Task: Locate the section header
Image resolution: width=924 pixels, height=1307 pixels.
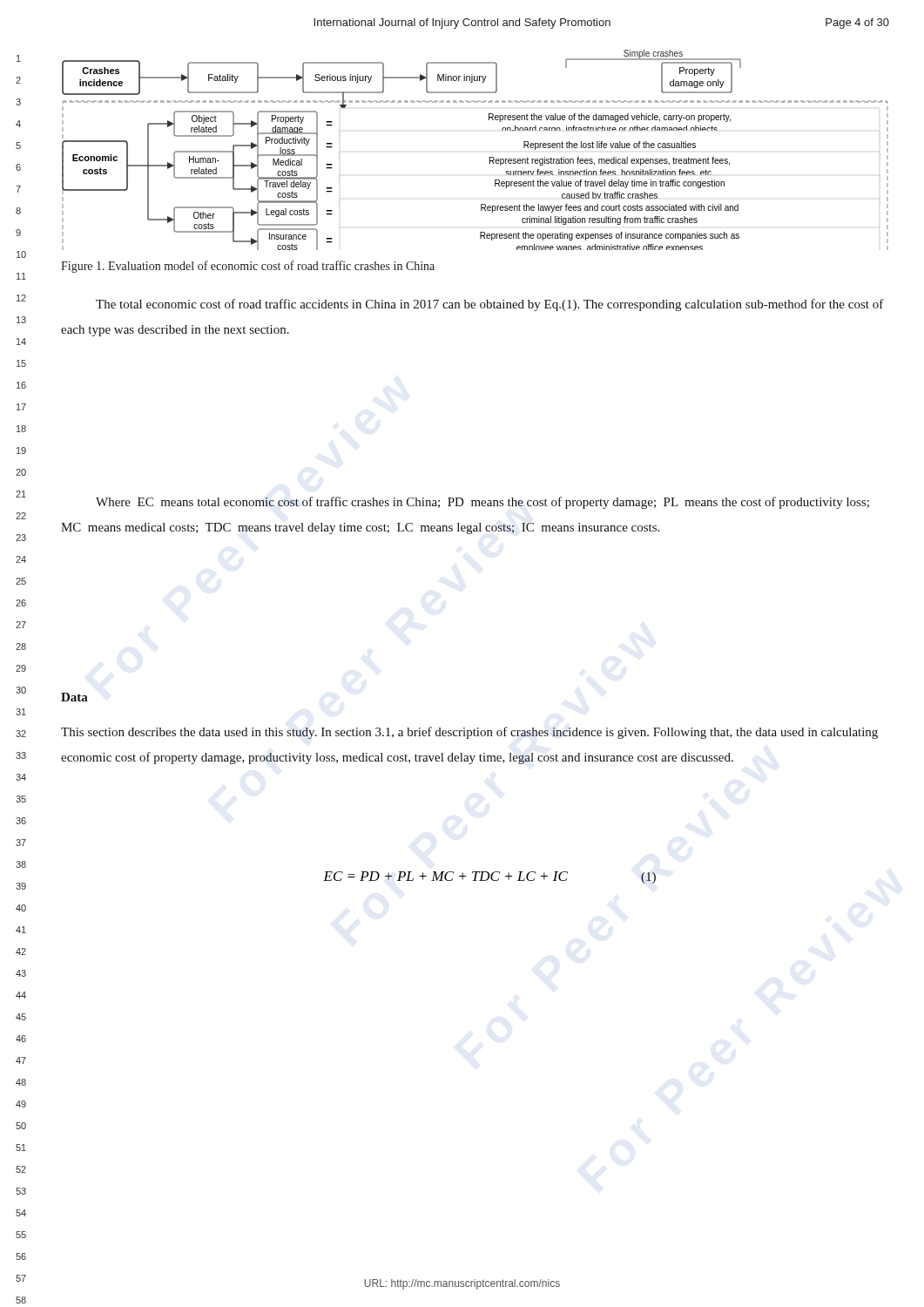Action: coord(74,697)
